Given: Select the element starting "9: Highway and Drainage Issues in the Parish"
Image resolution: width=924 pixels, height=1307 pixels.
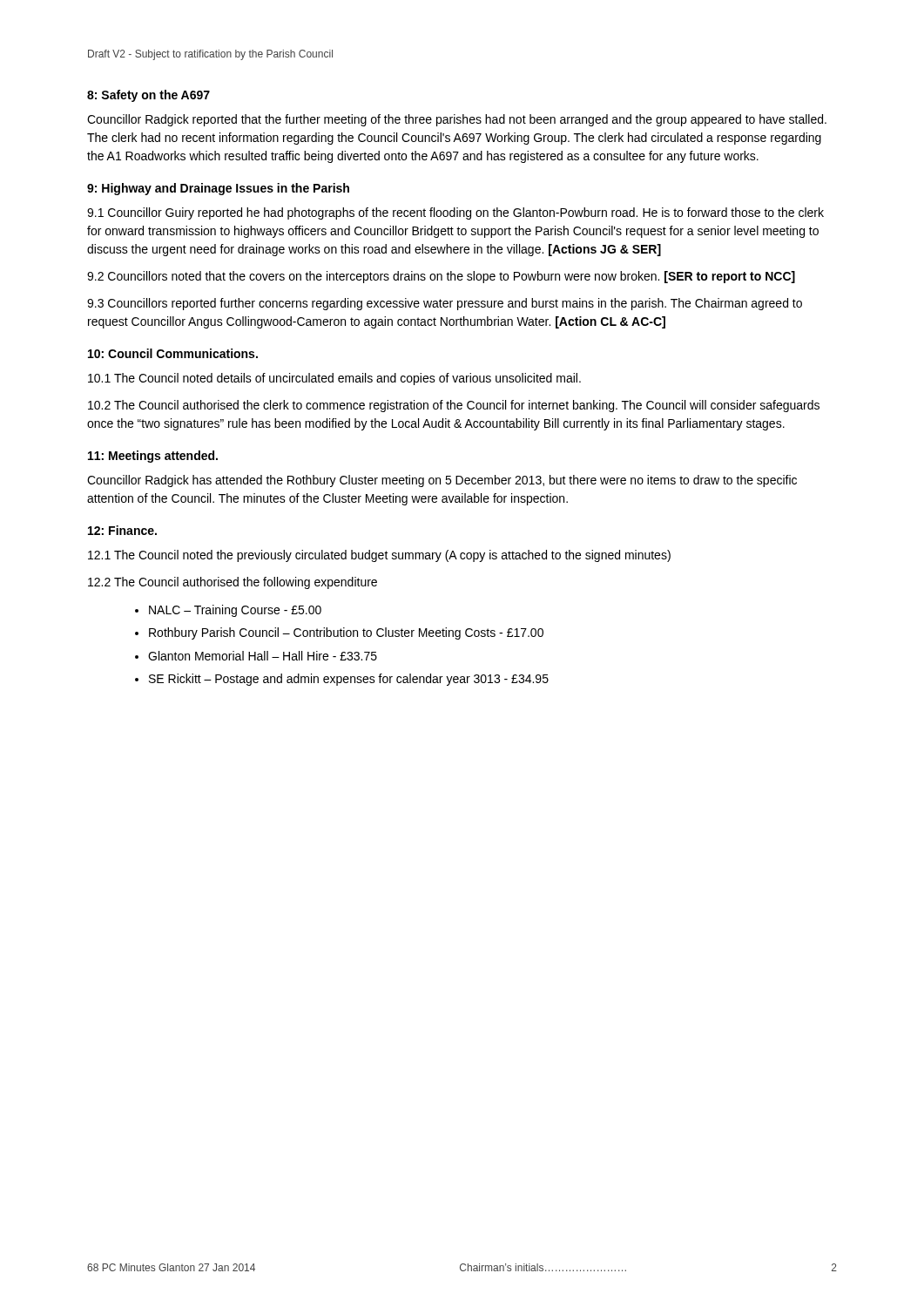Looking at the screenshot, I should point(219,188).
